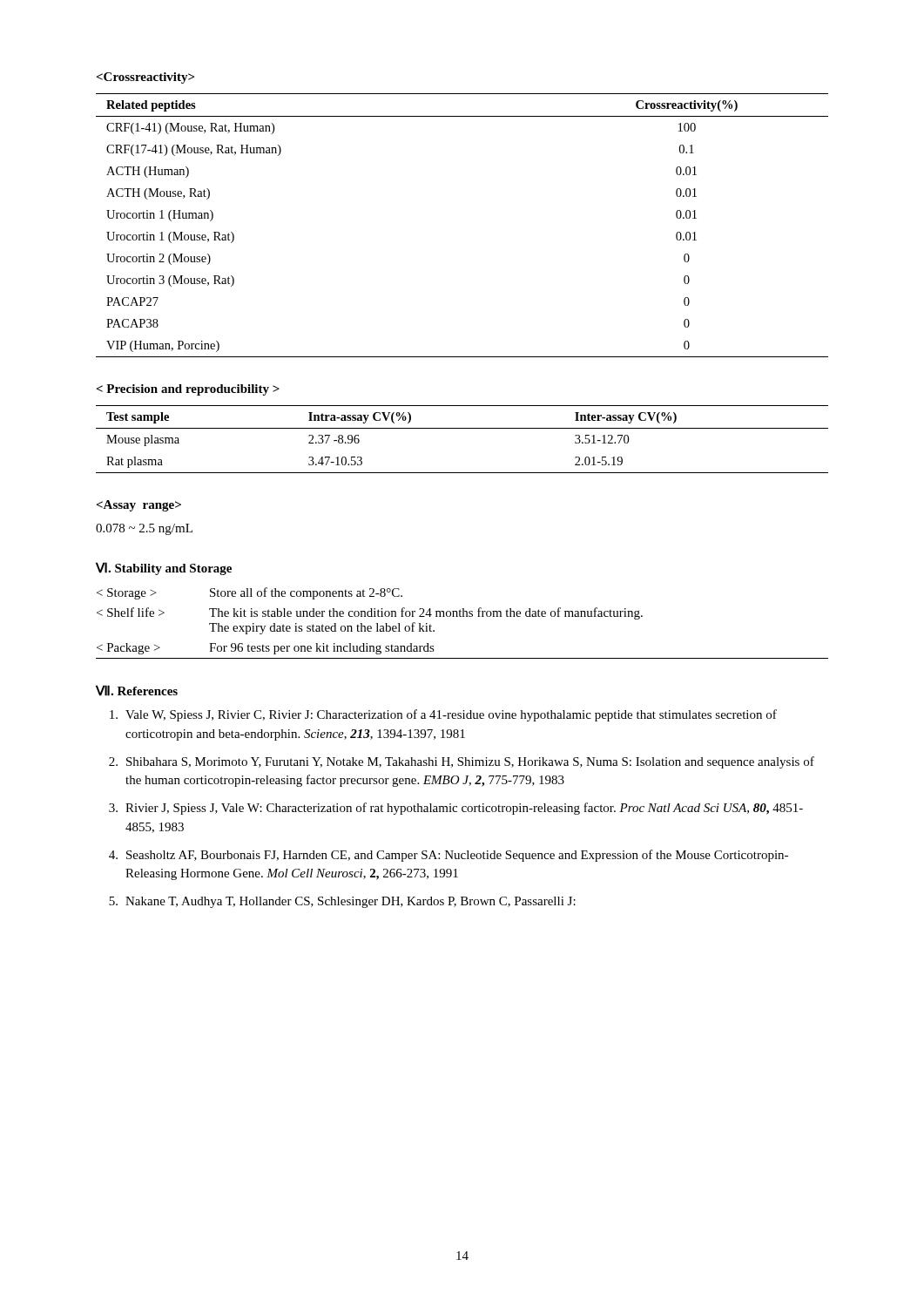Click on the table containing "CRF(17-41) (Mouse, Rat, Human)"
The image size is (924, 1307).
click(462, 225)
